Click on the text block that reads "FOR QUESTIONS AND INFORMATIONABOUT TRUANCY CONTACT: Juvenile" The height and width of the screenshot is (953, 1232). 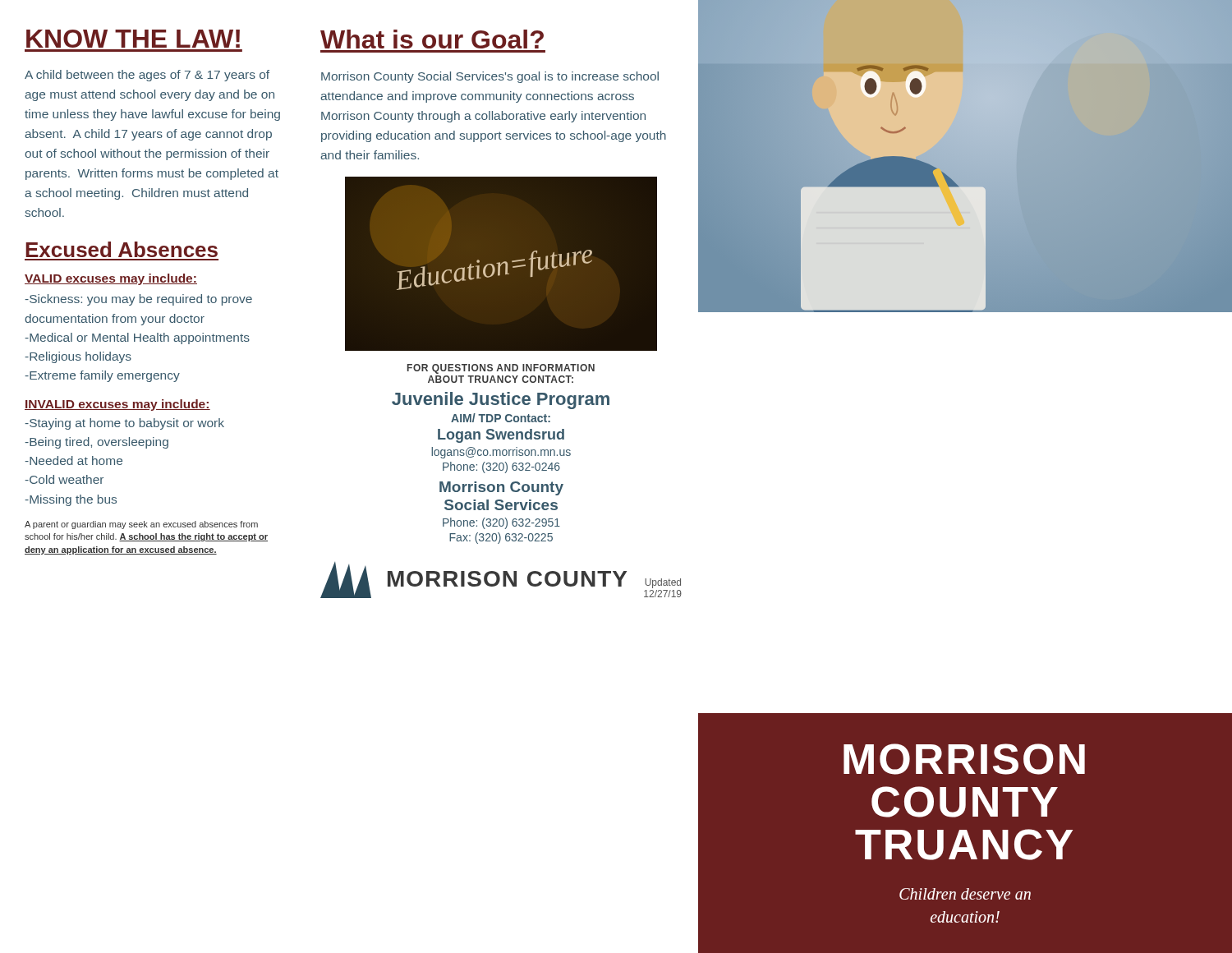(x=501, y=453)
